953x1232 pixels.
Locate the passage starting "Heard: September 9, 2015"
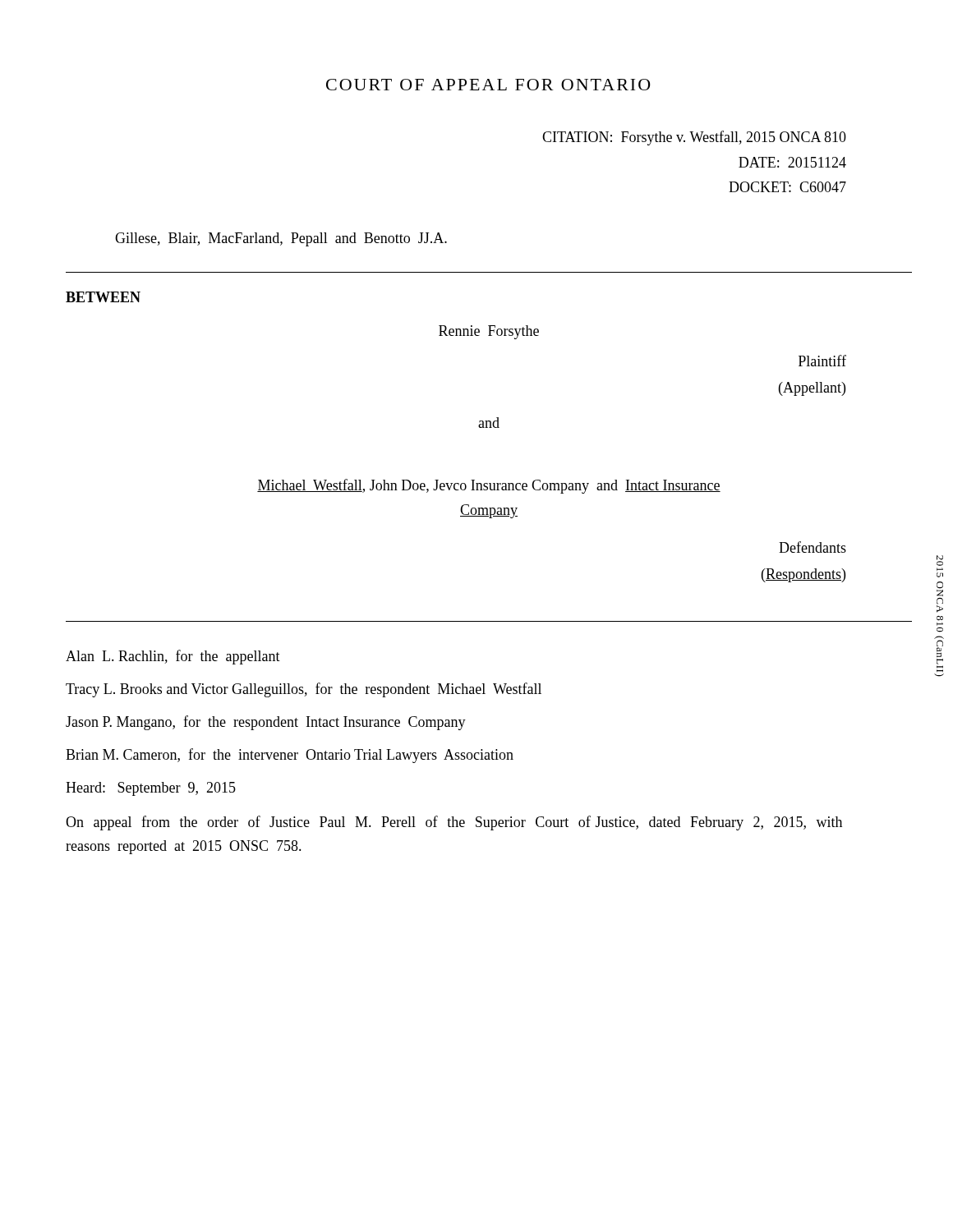click(x=151, y=787)
